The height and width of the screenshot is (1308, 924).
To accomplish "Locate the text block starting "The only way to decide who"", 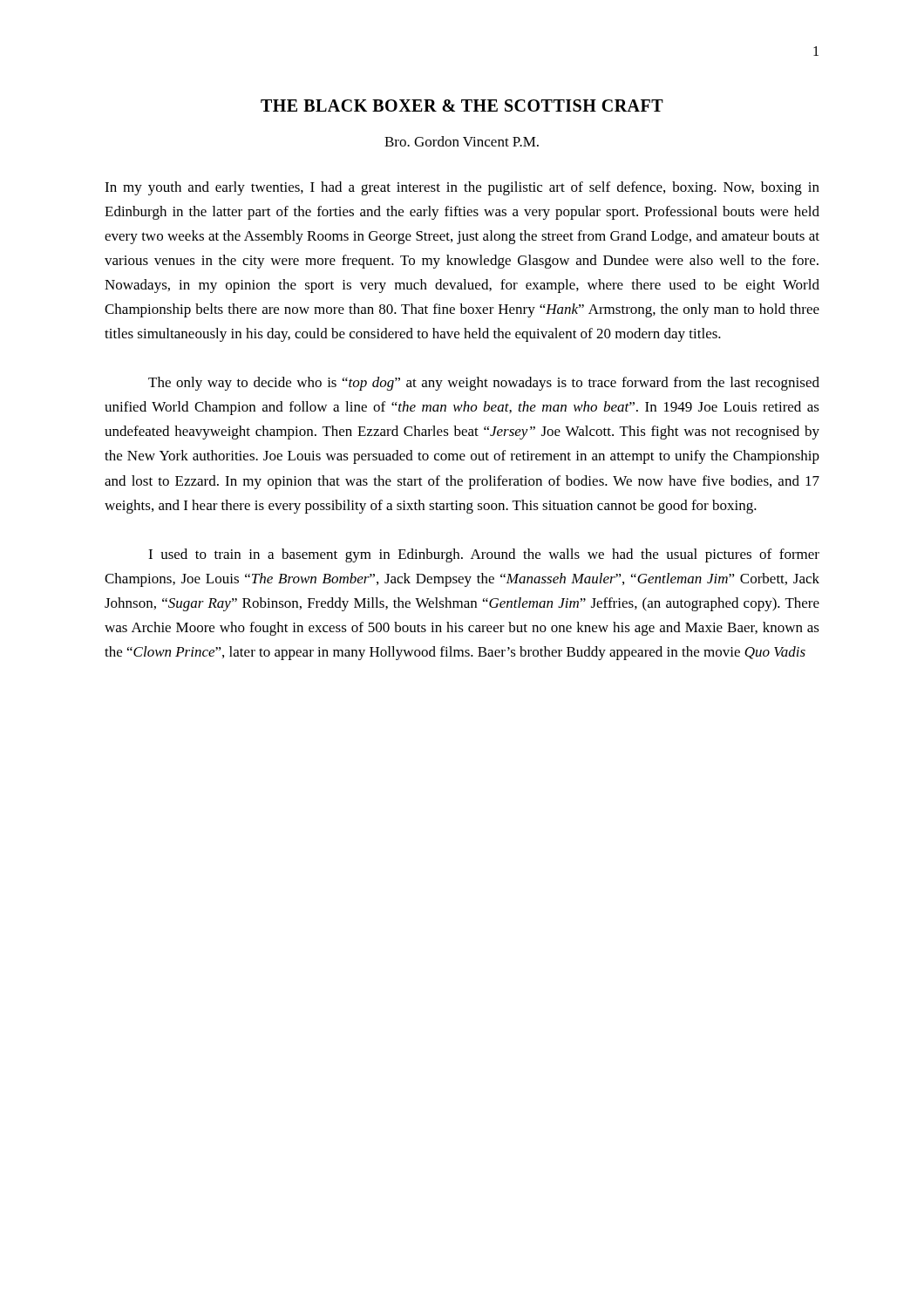I will (x=462, y=444).
